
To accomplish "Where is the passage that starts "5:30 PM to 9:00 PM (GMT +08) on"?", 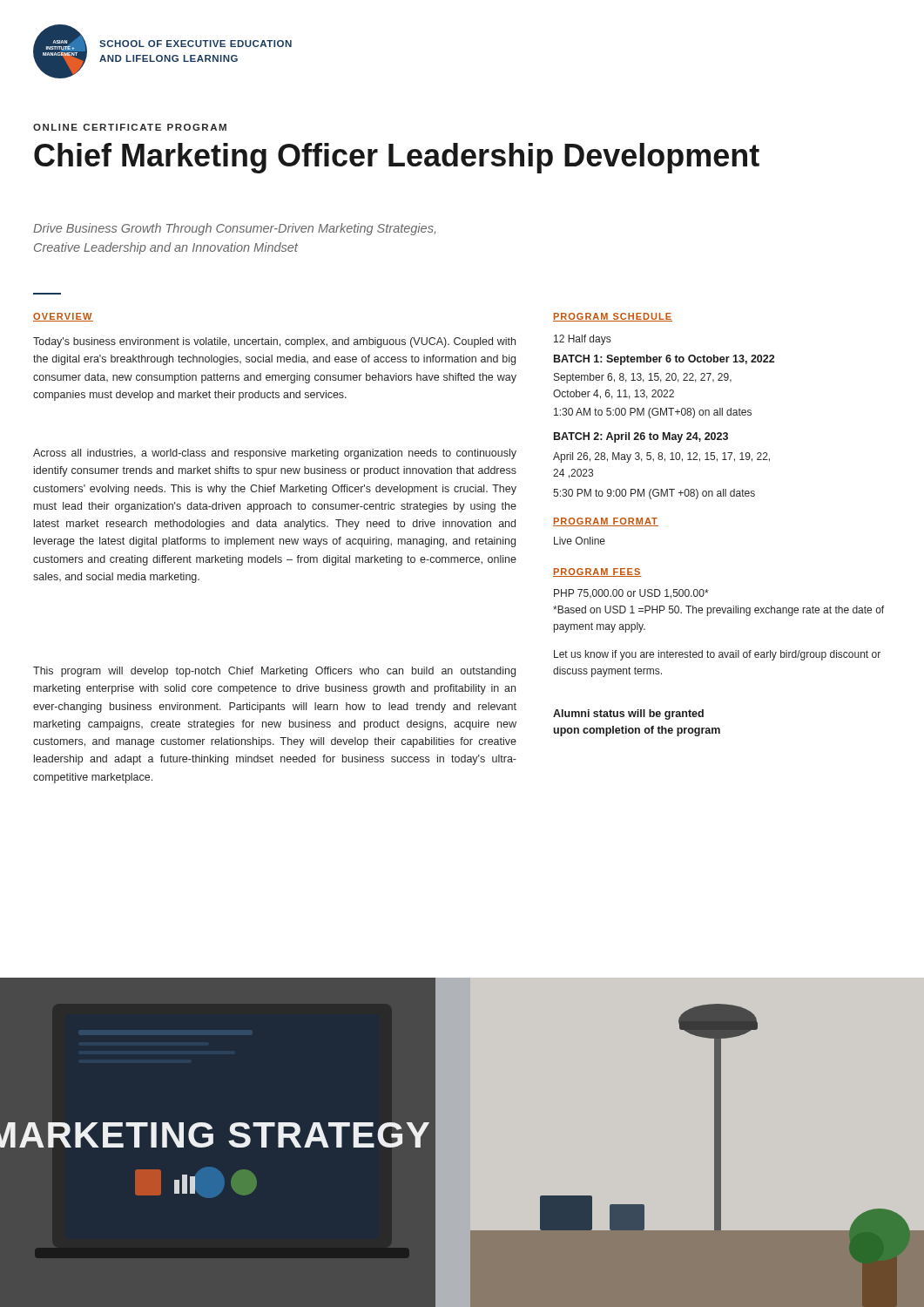I will click(722, 493).
